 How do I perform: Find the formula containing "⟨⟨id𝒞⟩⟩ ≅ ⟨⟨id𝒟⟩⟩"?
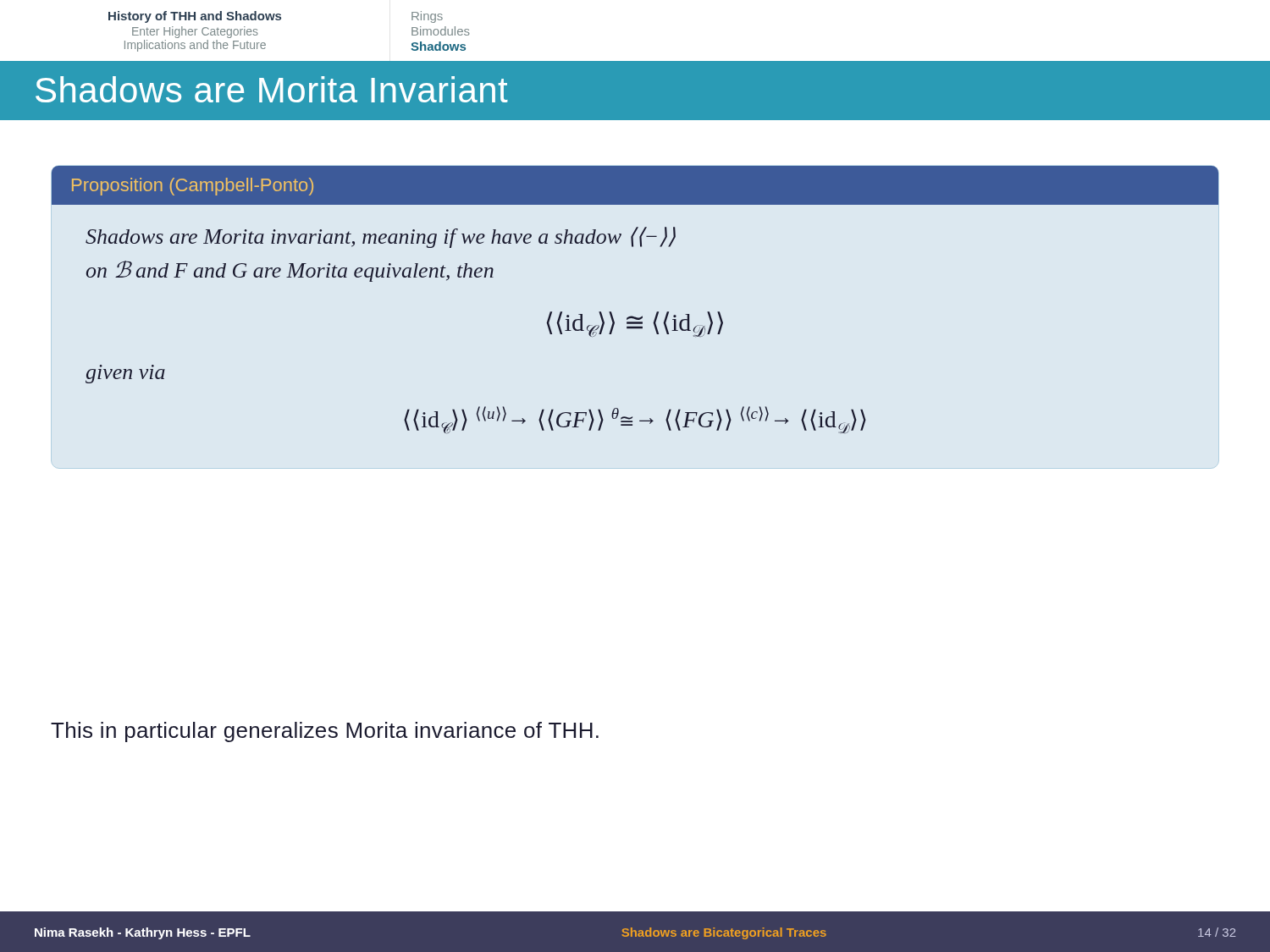click(635, 324)
